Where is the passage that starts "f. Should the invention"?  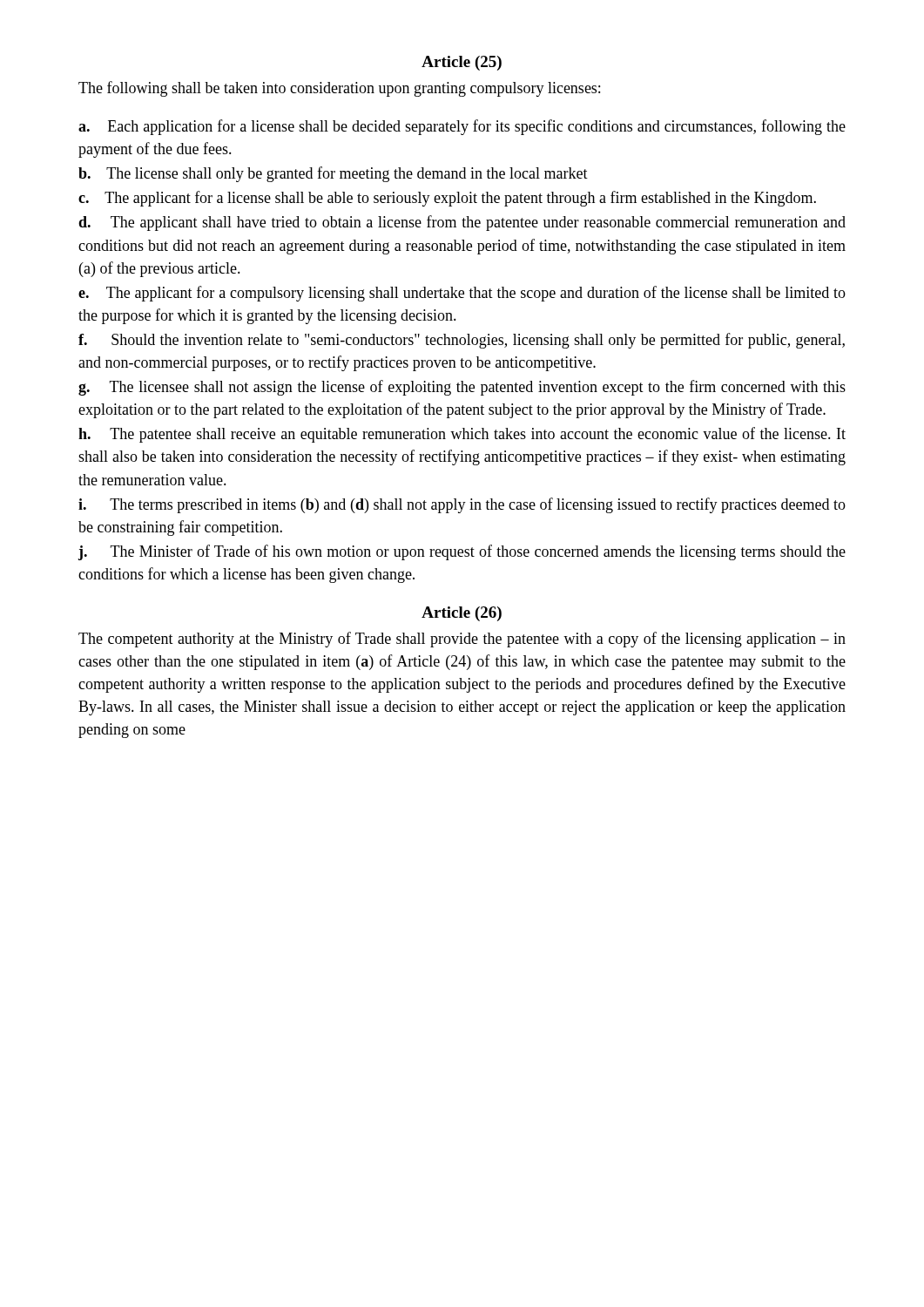[462, 351]
